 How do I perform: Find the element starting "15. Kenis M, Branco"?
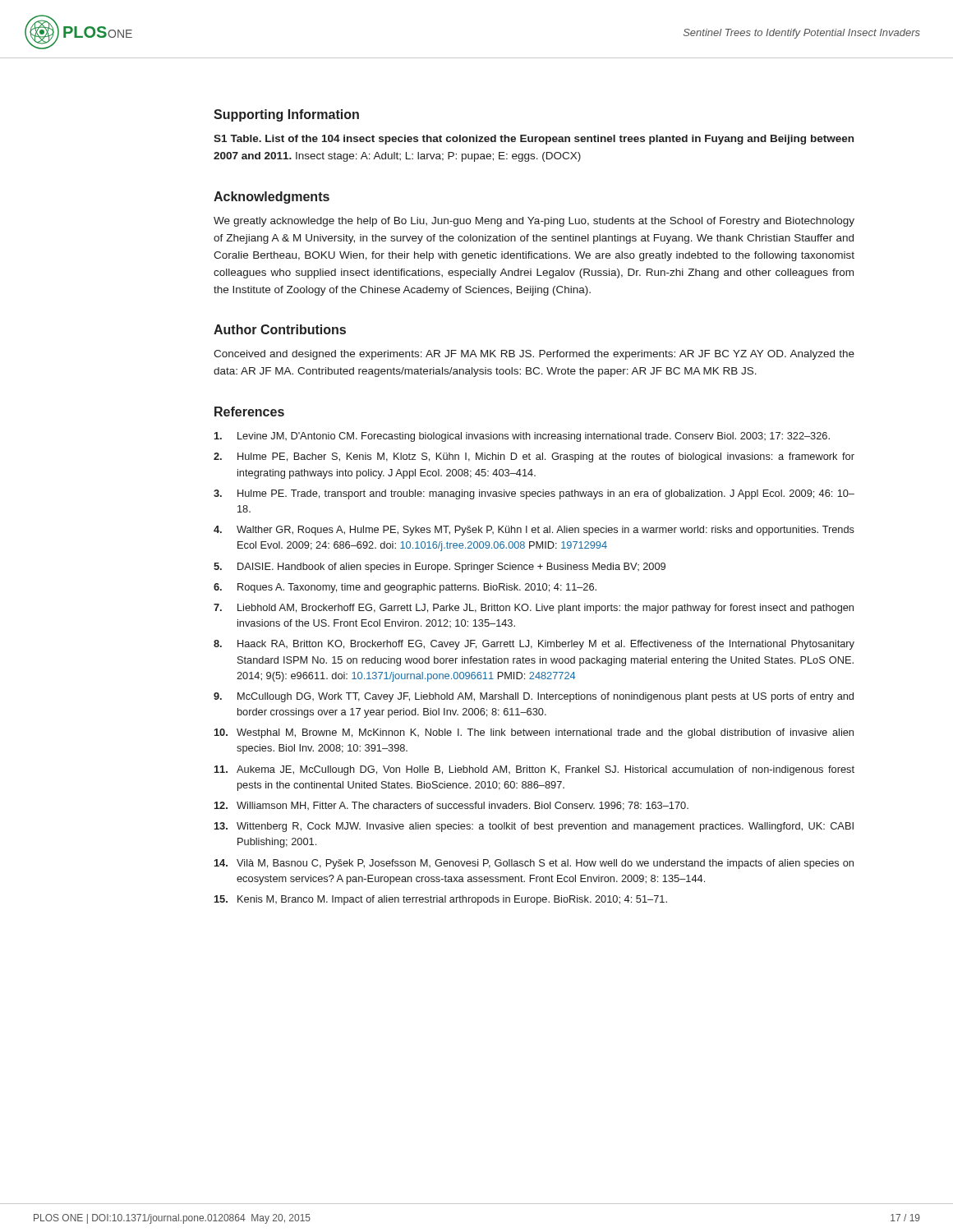[x=534, y=899]
